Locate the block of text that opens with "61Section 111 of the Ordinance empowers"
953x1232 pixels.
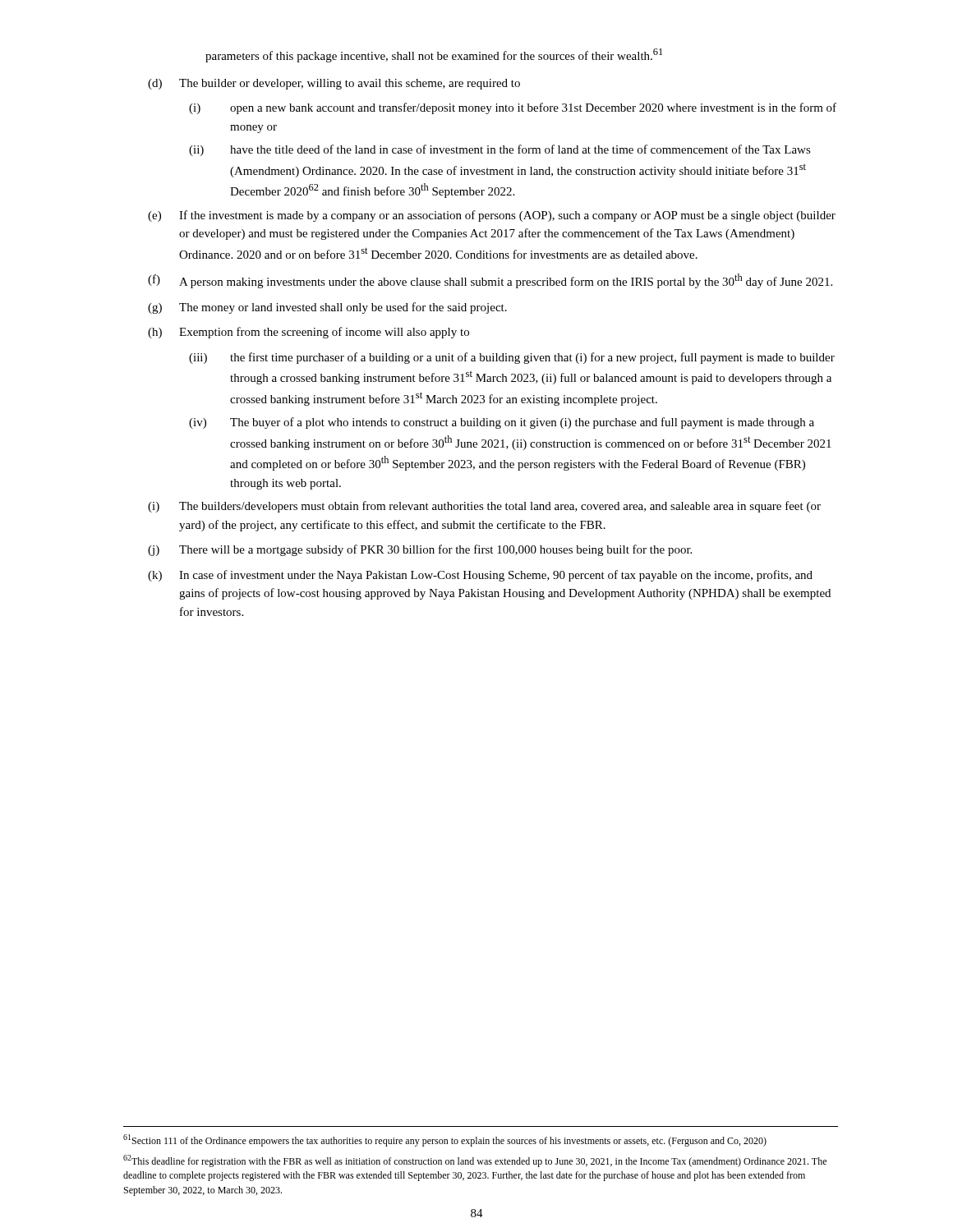point(445,1140)
